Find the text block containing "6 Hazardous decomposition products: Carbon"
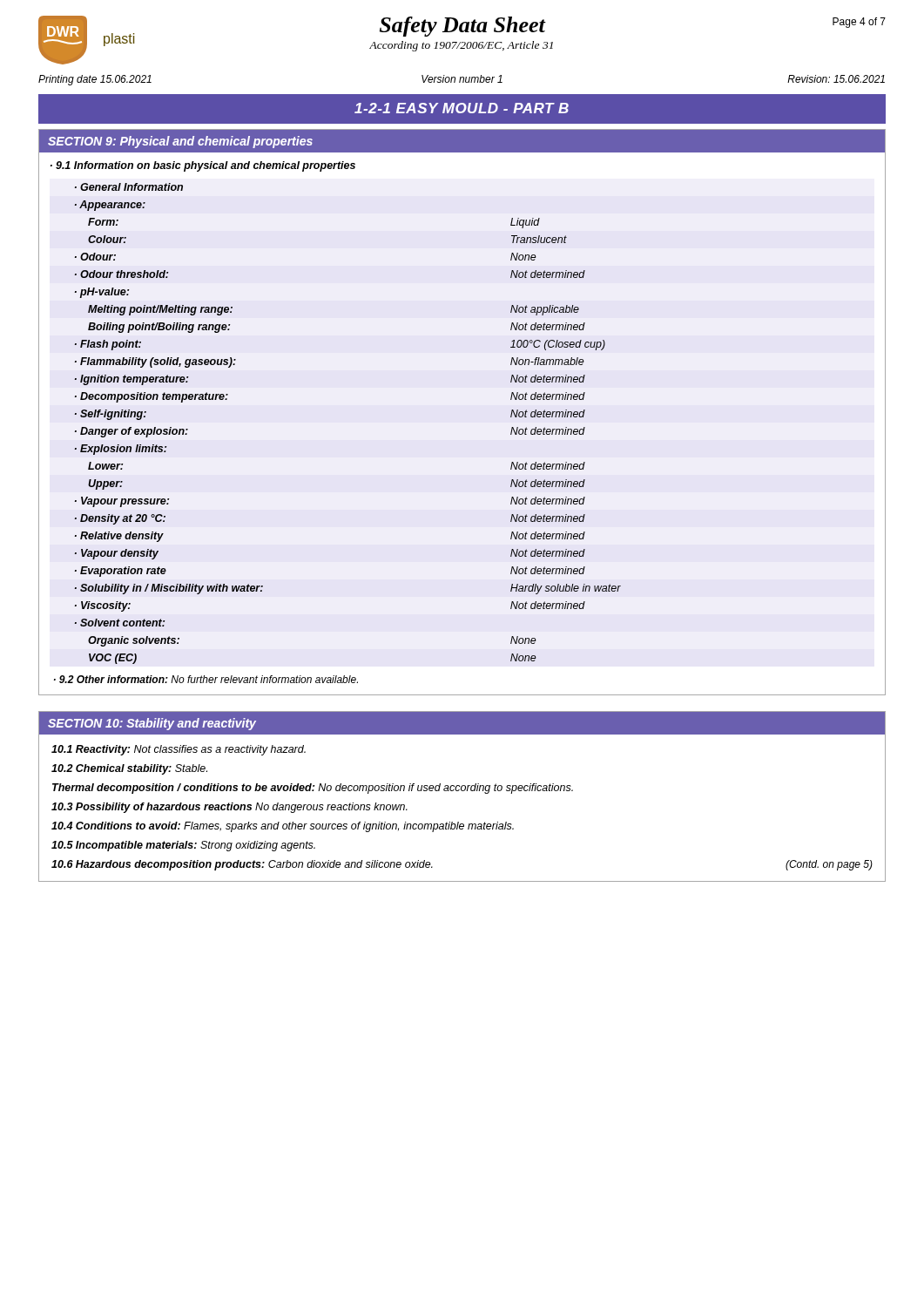The image size is (924, 1307). tap(240, 865)
